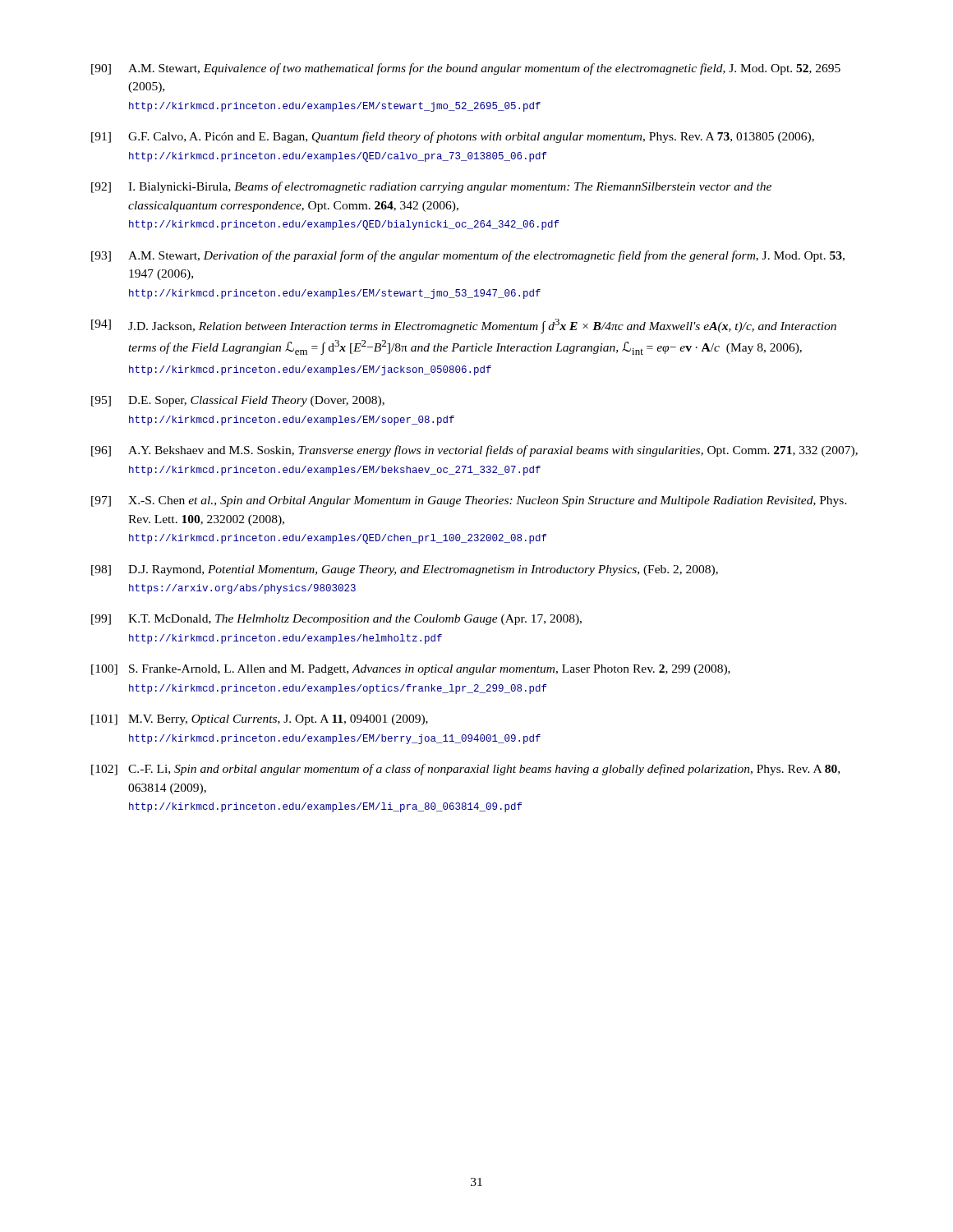The width and height of the screenshot is (953, 1232).
Task: Locate the region starting "[94] J.D. Jackson, Relation"
Action: coord(476,346)
